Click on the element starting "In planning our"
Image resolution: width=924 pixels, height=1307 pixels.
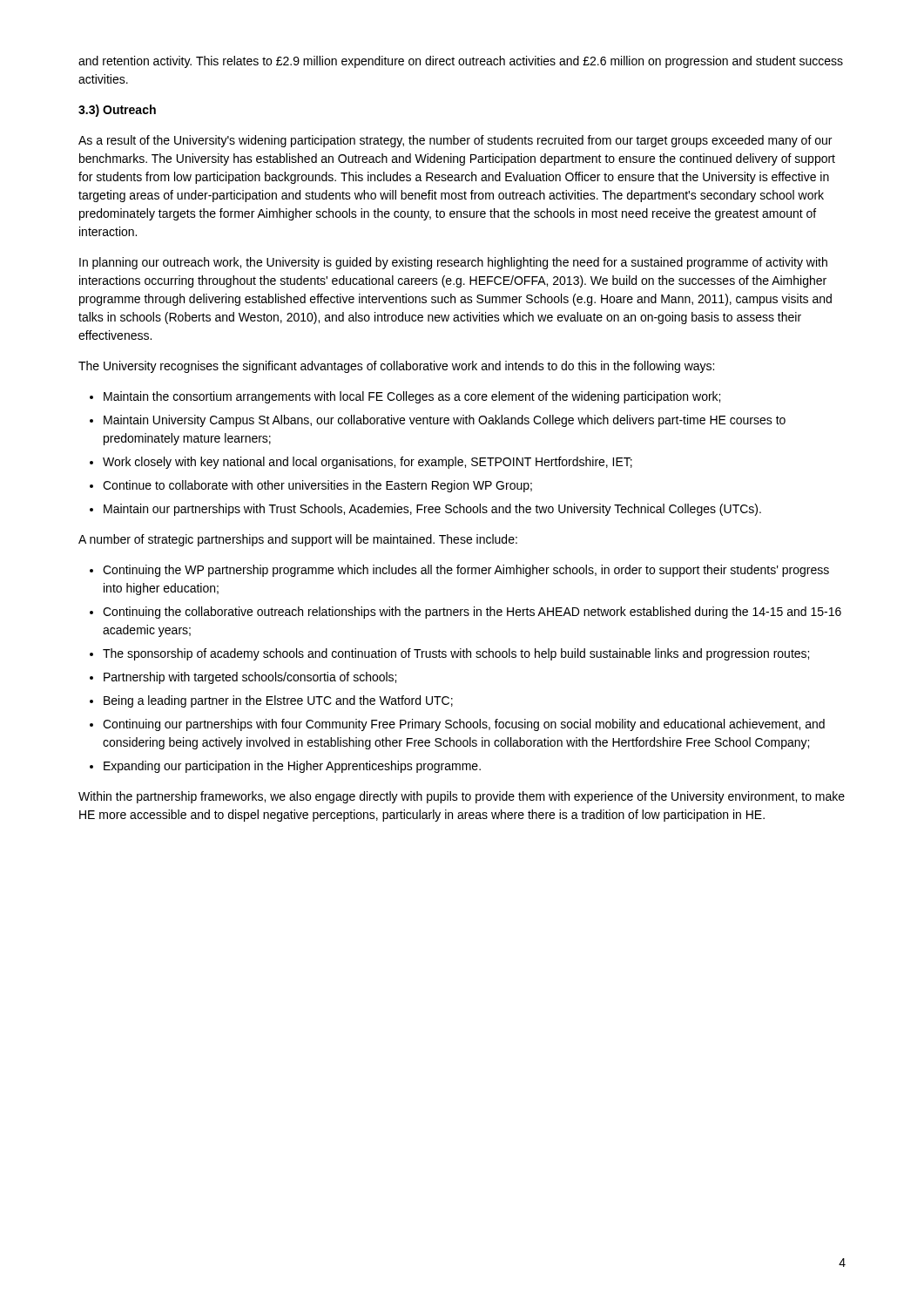pyautogui.click(x=455, y=299)
